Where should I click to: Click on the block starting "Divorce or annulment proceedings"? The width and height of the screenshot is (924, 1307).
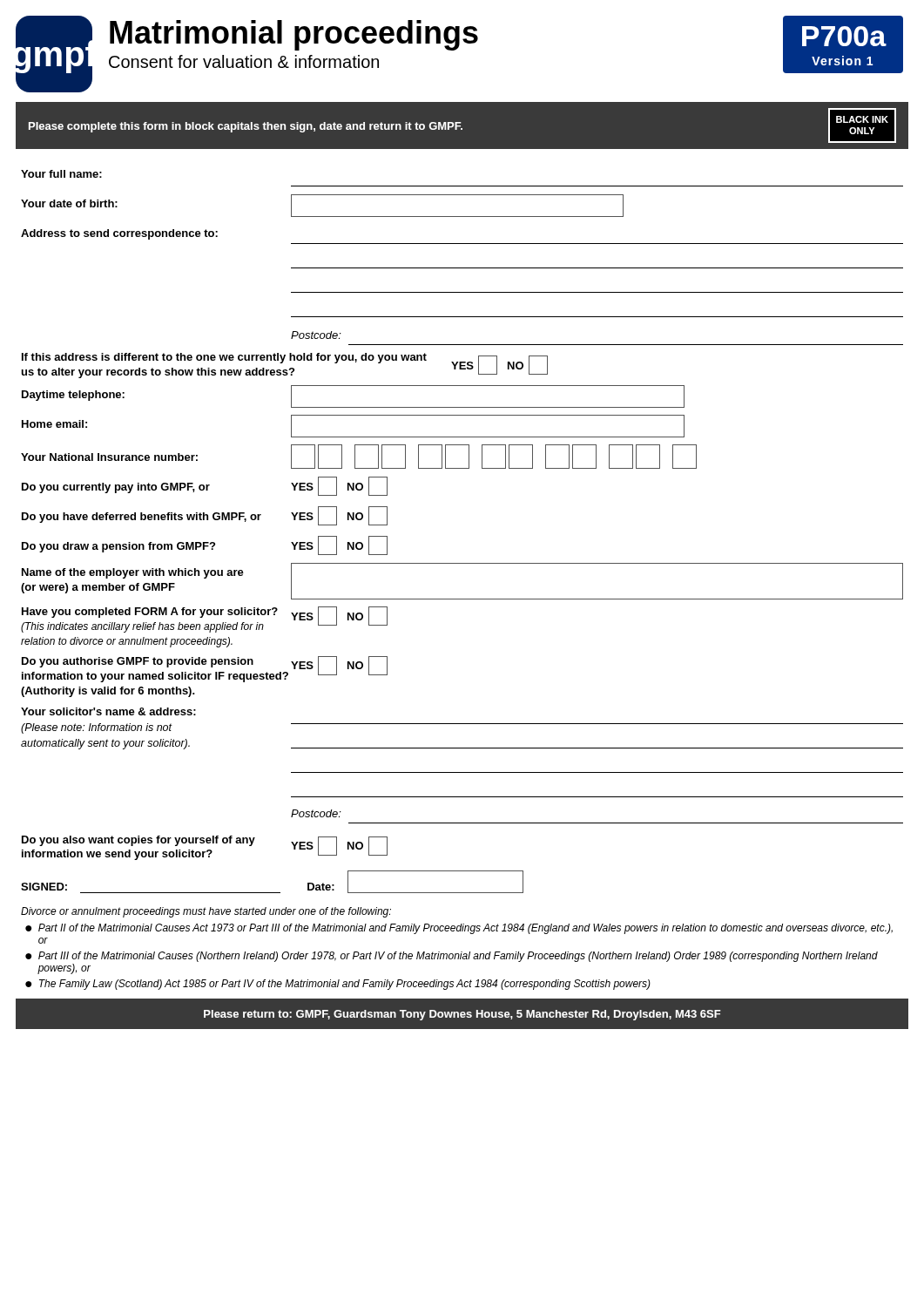tap(206, 912)
